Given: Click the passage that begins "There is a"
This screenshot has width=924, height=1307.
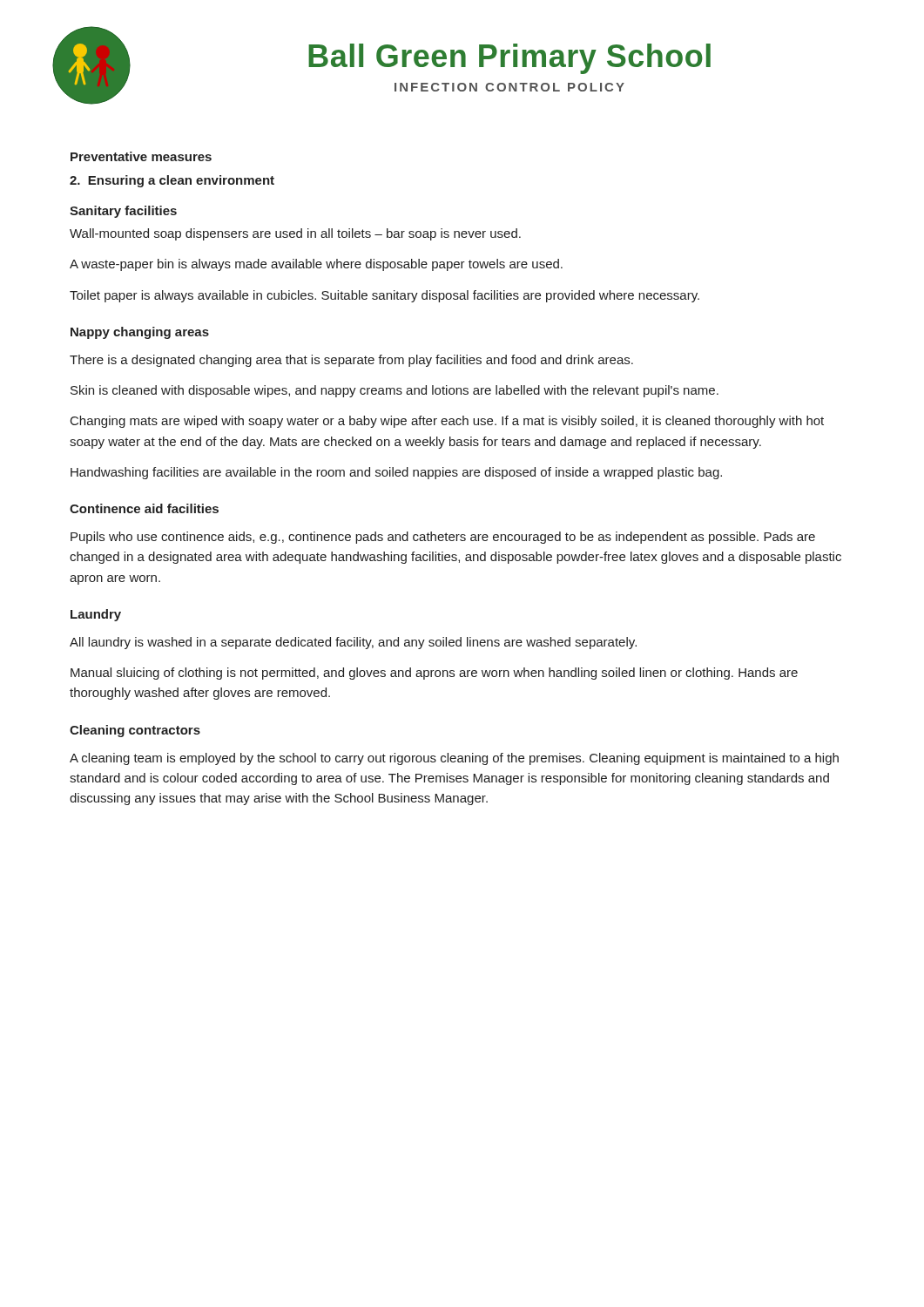Looking at the screenshot, I should coord(352,359).
